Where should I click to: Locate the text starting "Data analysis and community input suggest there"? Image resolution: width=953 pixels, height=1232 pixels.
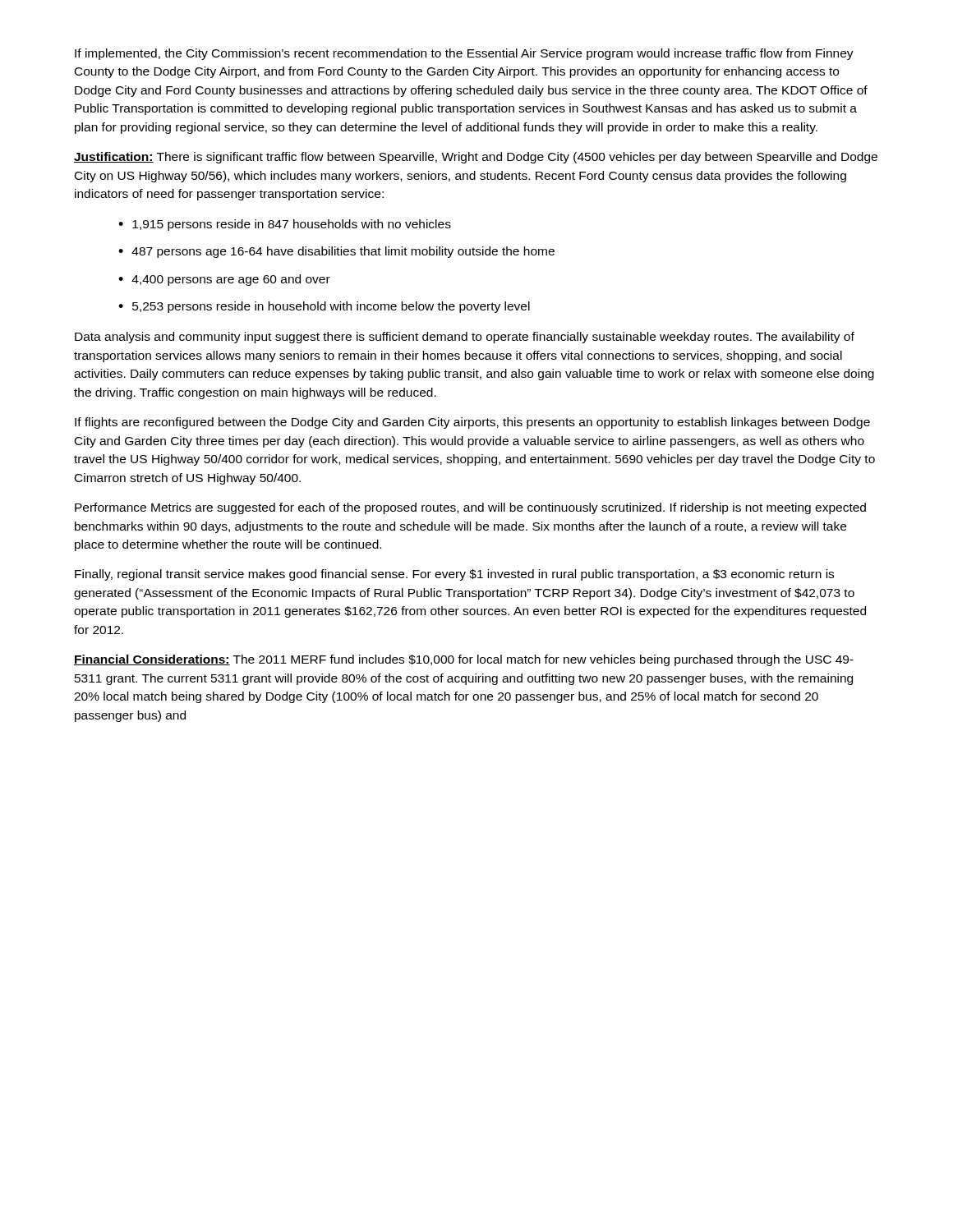point(474,364)
